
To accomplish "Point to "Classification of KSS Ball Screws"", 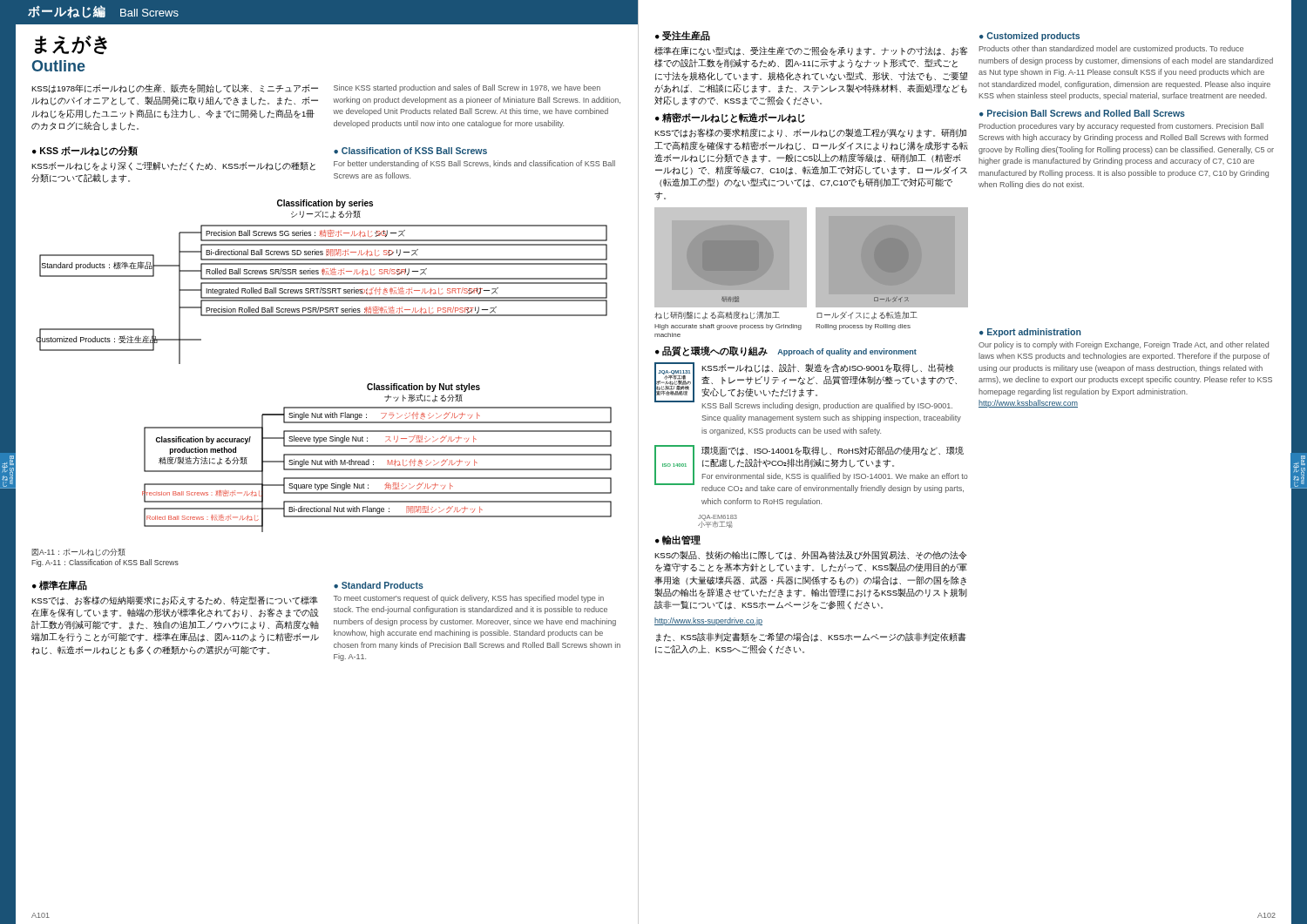I will [x=410, y=151].
